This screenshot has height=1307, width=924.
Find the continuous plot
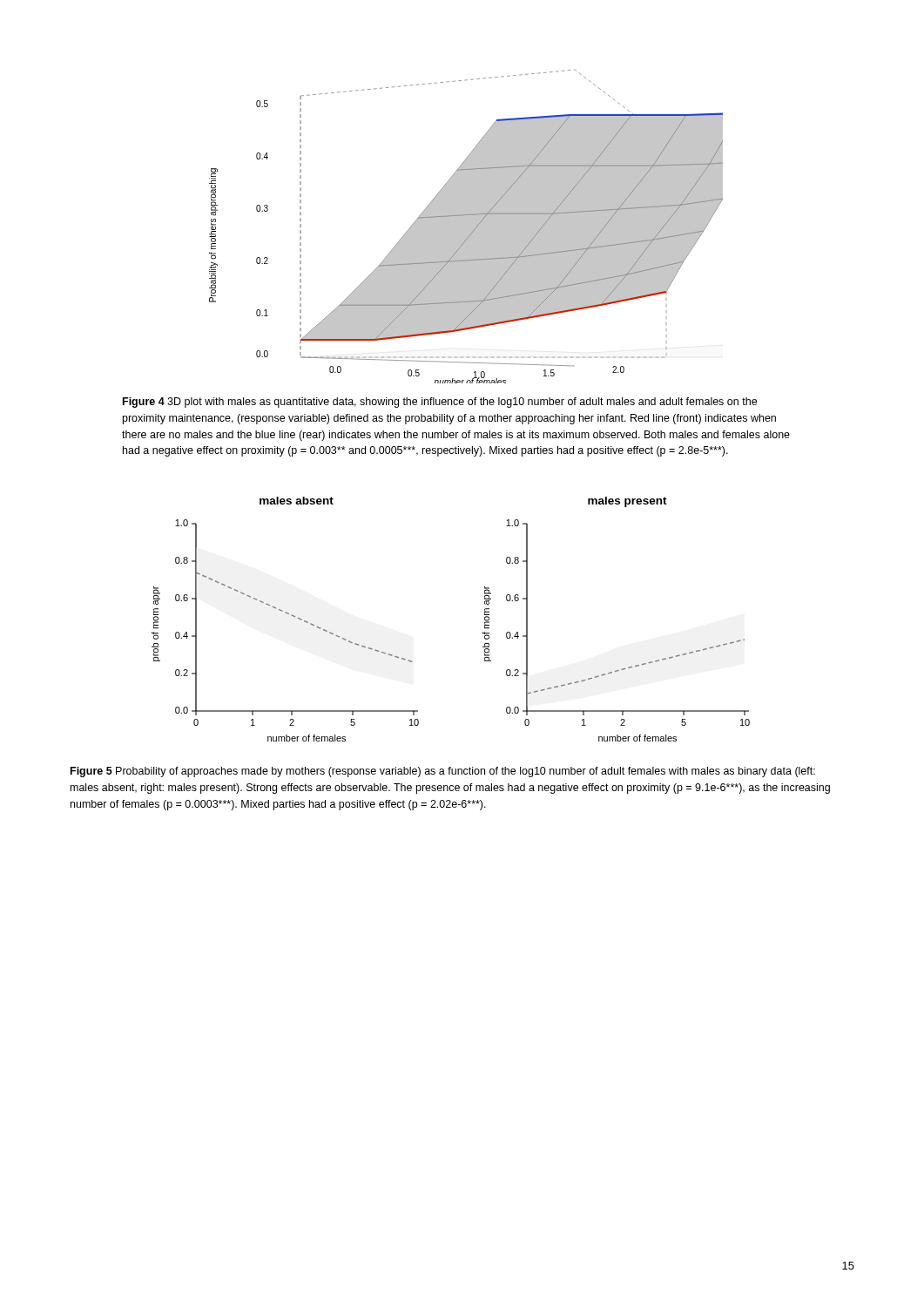(x=462, y=213)
